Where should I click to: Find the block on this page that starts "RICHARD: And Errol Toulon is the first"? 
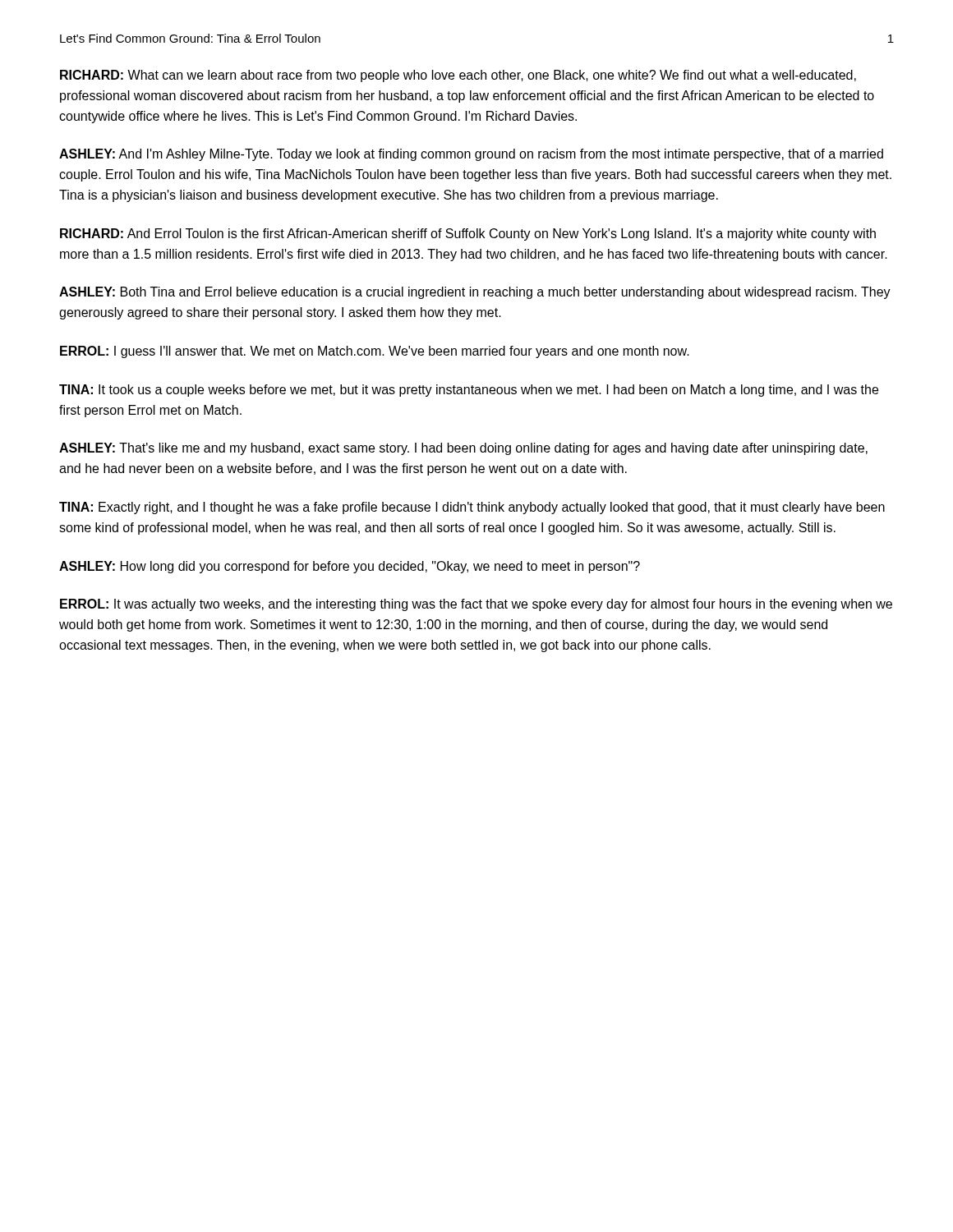click(473, 244)
